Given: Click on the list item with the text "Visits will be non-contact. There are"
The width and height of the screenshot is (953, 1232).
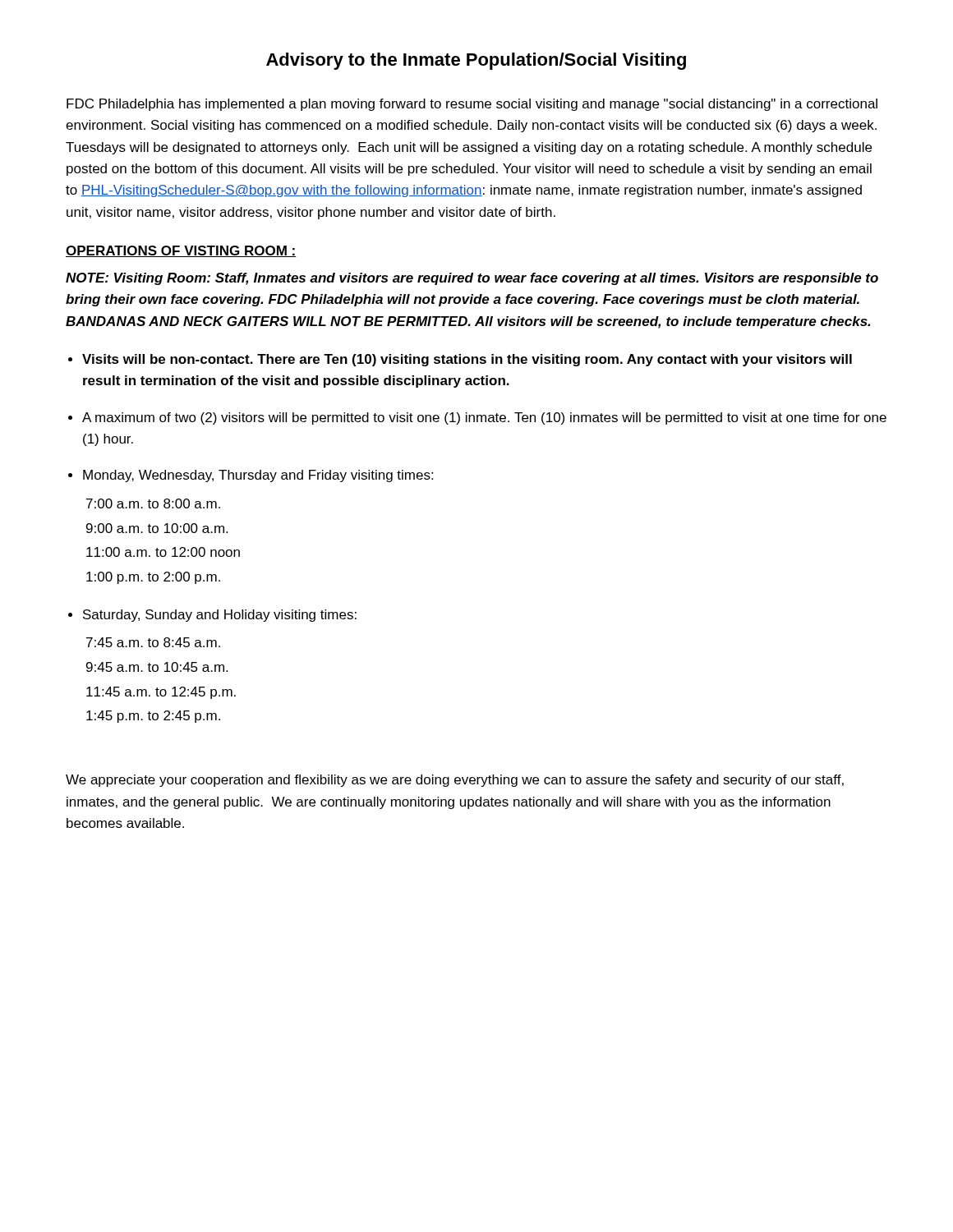Looking at the screenshot, I should [467, 370].
